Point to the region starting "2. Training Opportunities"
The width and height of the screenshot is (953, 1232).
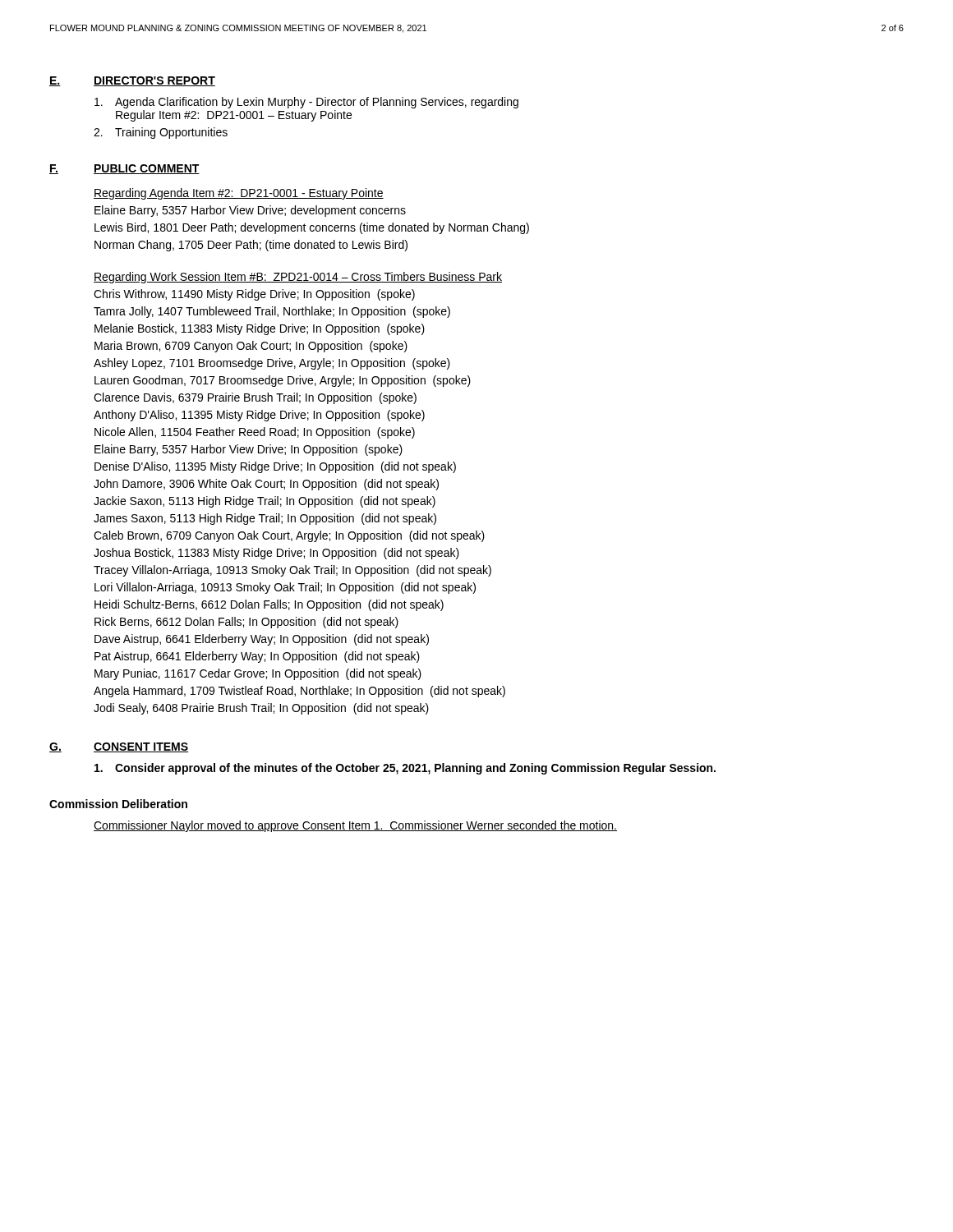(161, 132)
